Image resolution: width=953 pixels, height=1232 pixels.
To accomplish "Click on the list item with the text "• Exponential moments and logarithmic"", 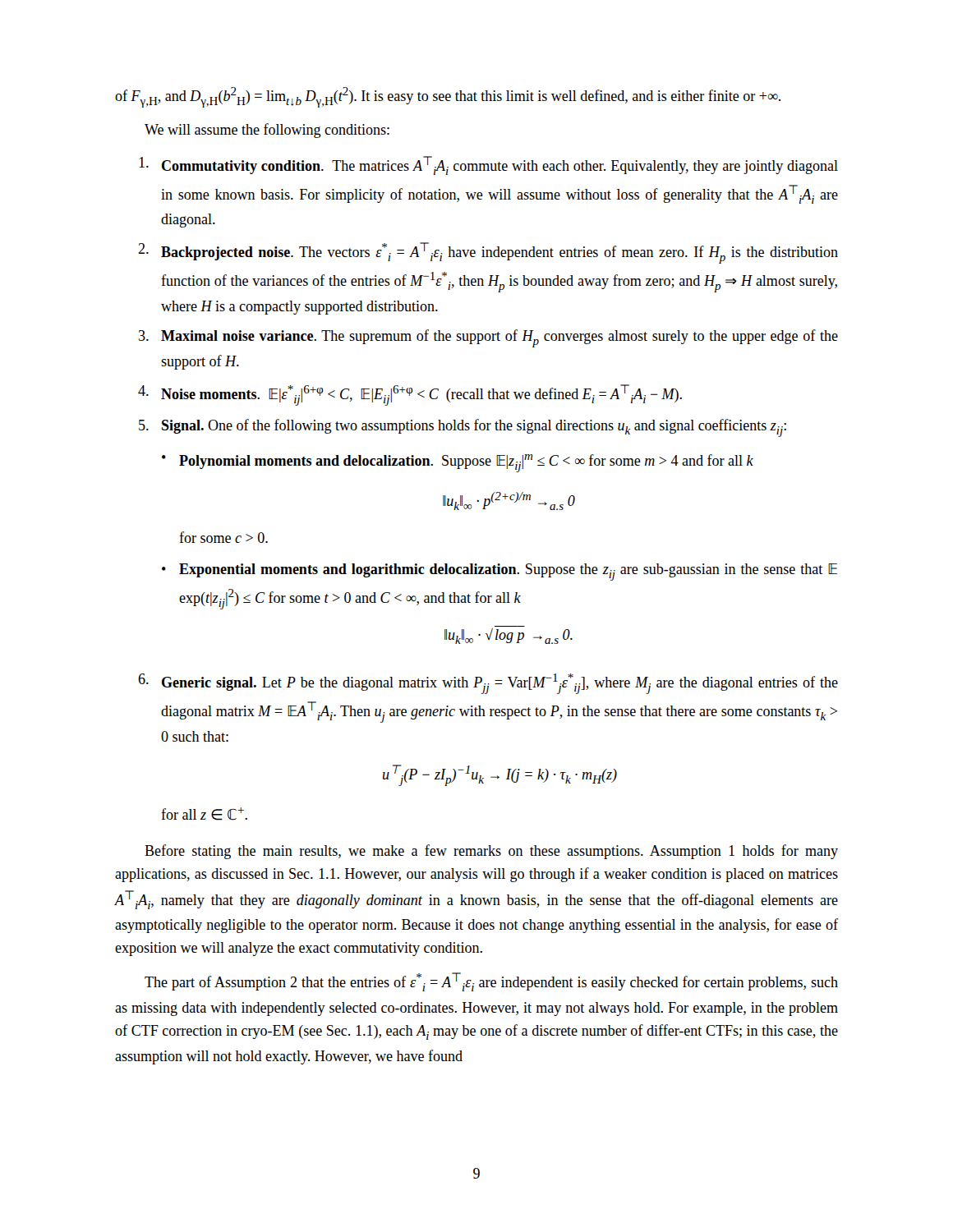I will pyautogui.click(x=500, y=610).
